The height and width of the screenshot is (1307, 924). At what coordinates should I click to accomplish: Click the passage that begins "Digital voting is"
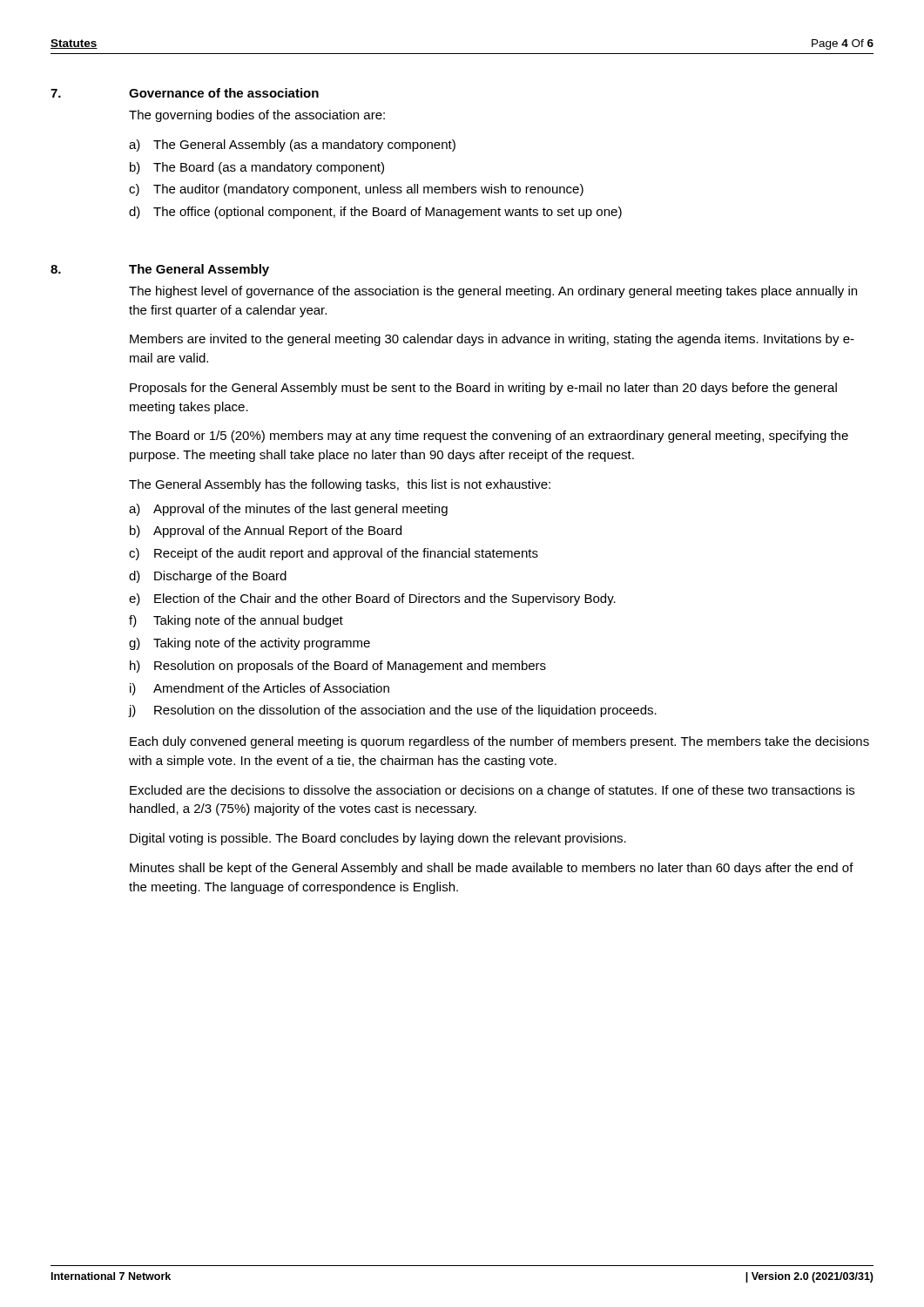click(x=378, y=838)
